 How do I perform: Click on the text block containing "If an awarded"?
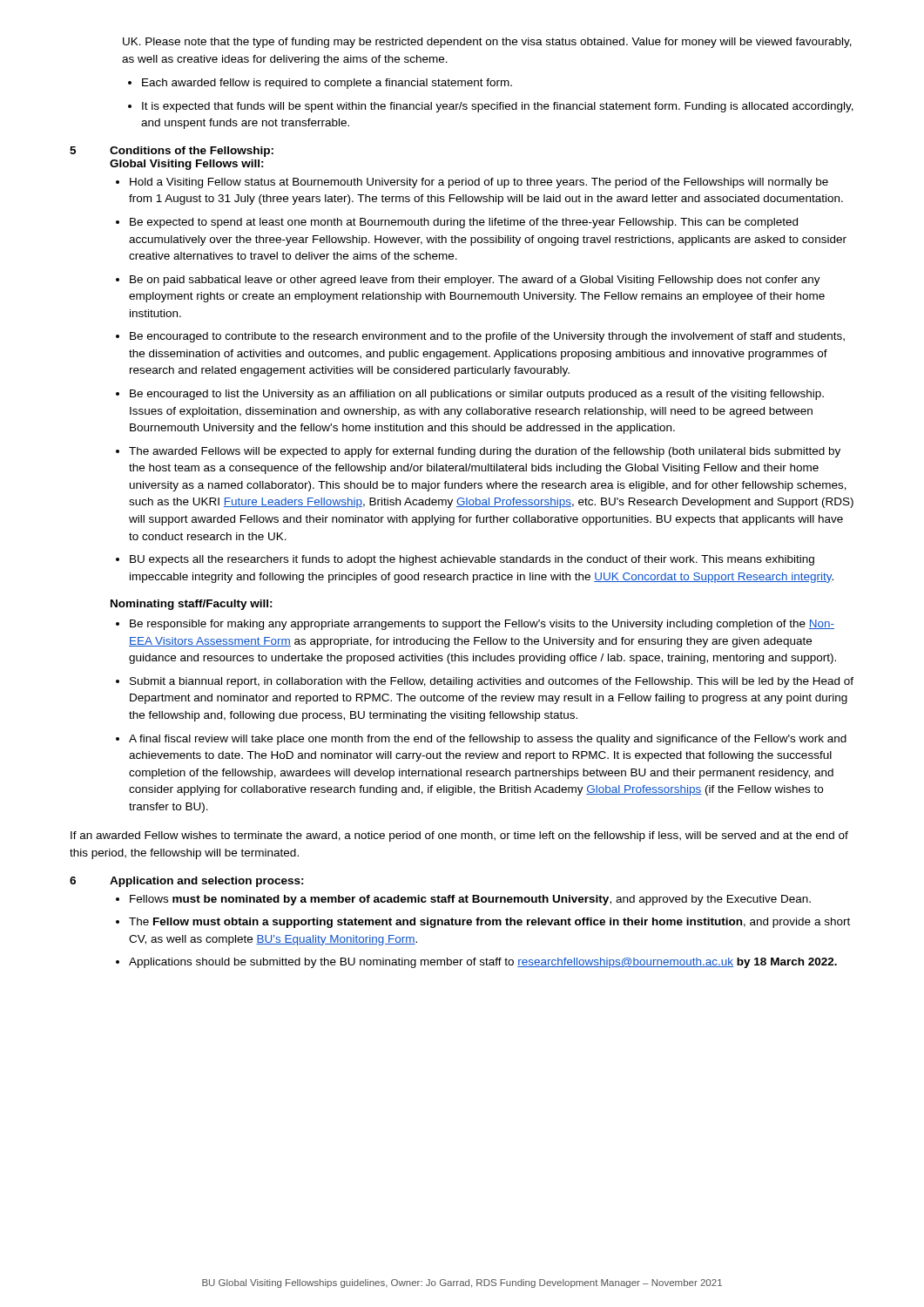point(459,844)
